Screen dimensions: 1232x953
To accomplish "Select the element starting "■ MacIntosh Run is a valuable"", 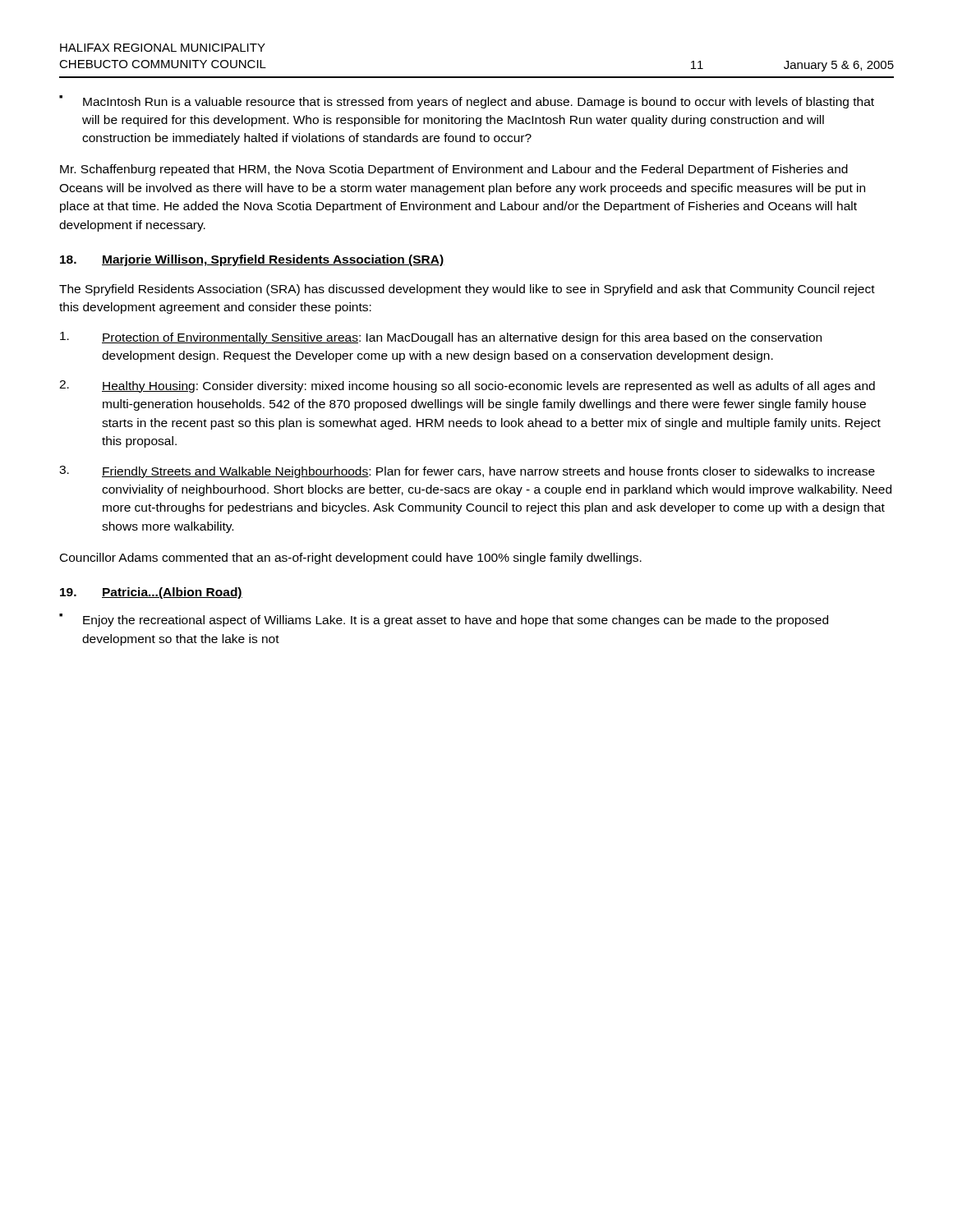I will click(476, 120).
